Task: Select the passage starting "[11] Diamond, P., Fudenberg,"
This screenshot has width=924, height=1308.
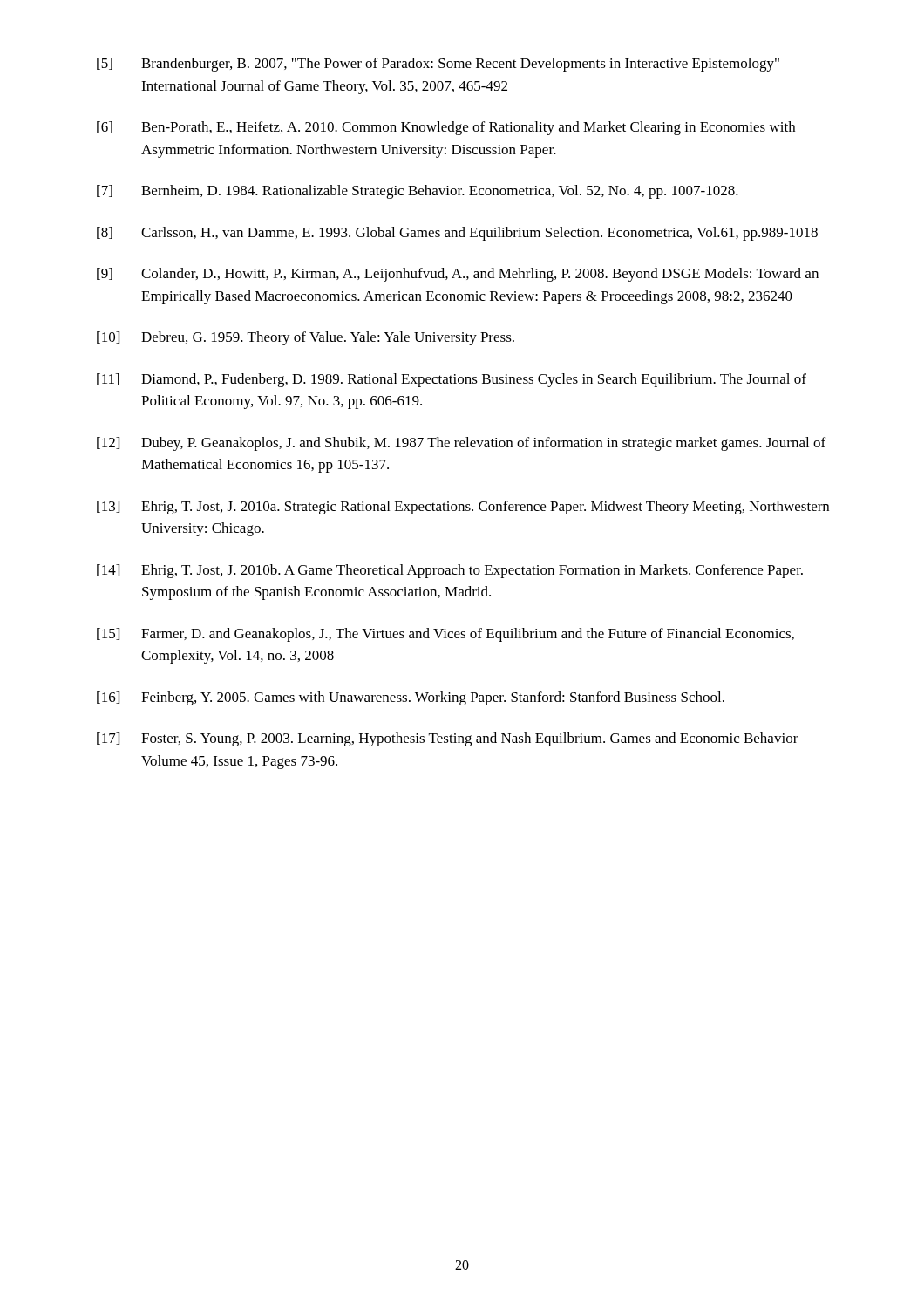Action: click(x=466, y=390)
